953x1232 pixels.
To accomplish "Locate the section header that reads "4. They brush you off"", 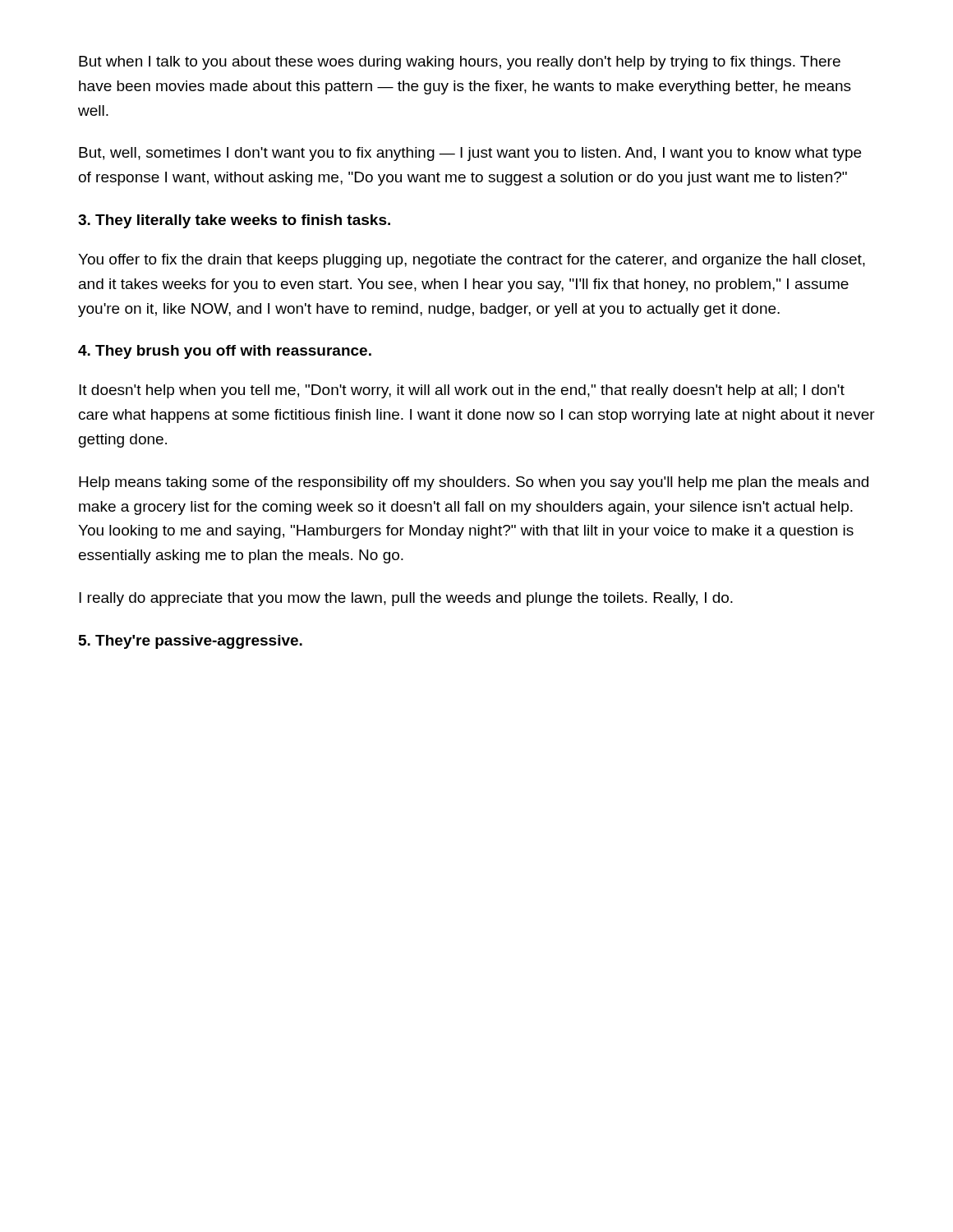I will tap(225, 351).
